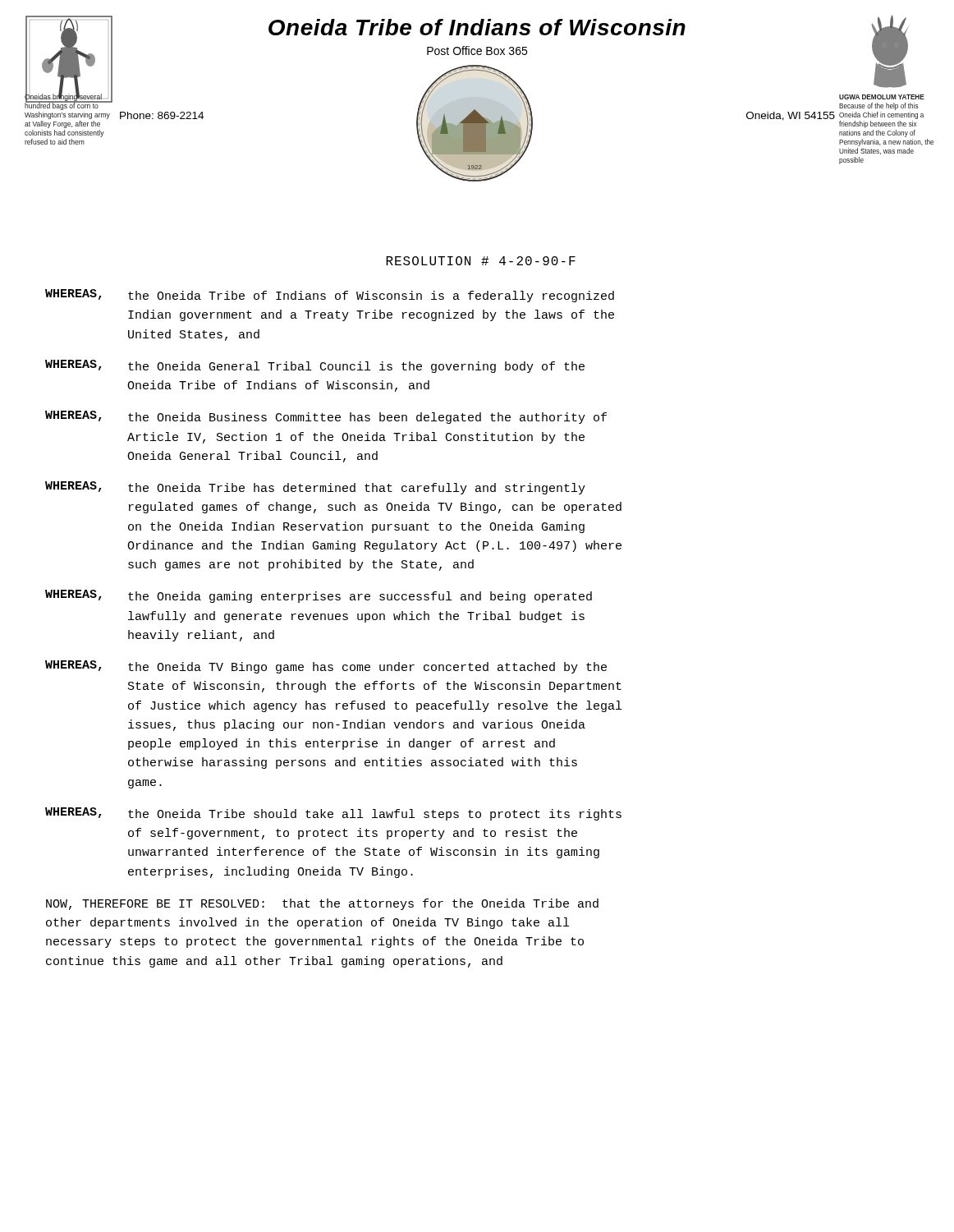Locate the section header that says "RESOLUTION # 4-20-90-F"
954x1232 pixels.
point(481,262)
